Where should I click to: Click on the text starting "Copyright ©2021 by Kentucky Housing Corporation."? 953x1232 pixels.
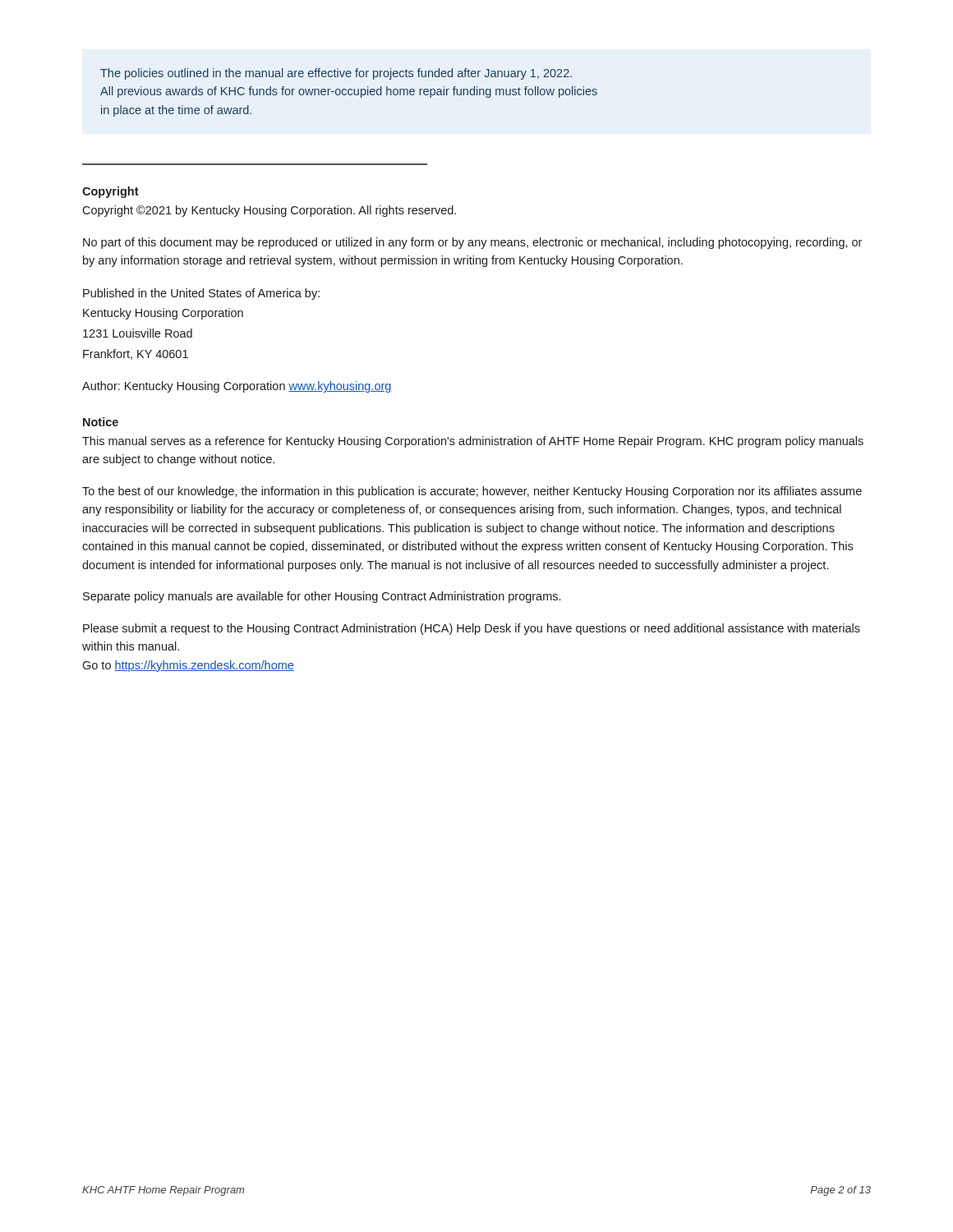[x=270, y=211]
